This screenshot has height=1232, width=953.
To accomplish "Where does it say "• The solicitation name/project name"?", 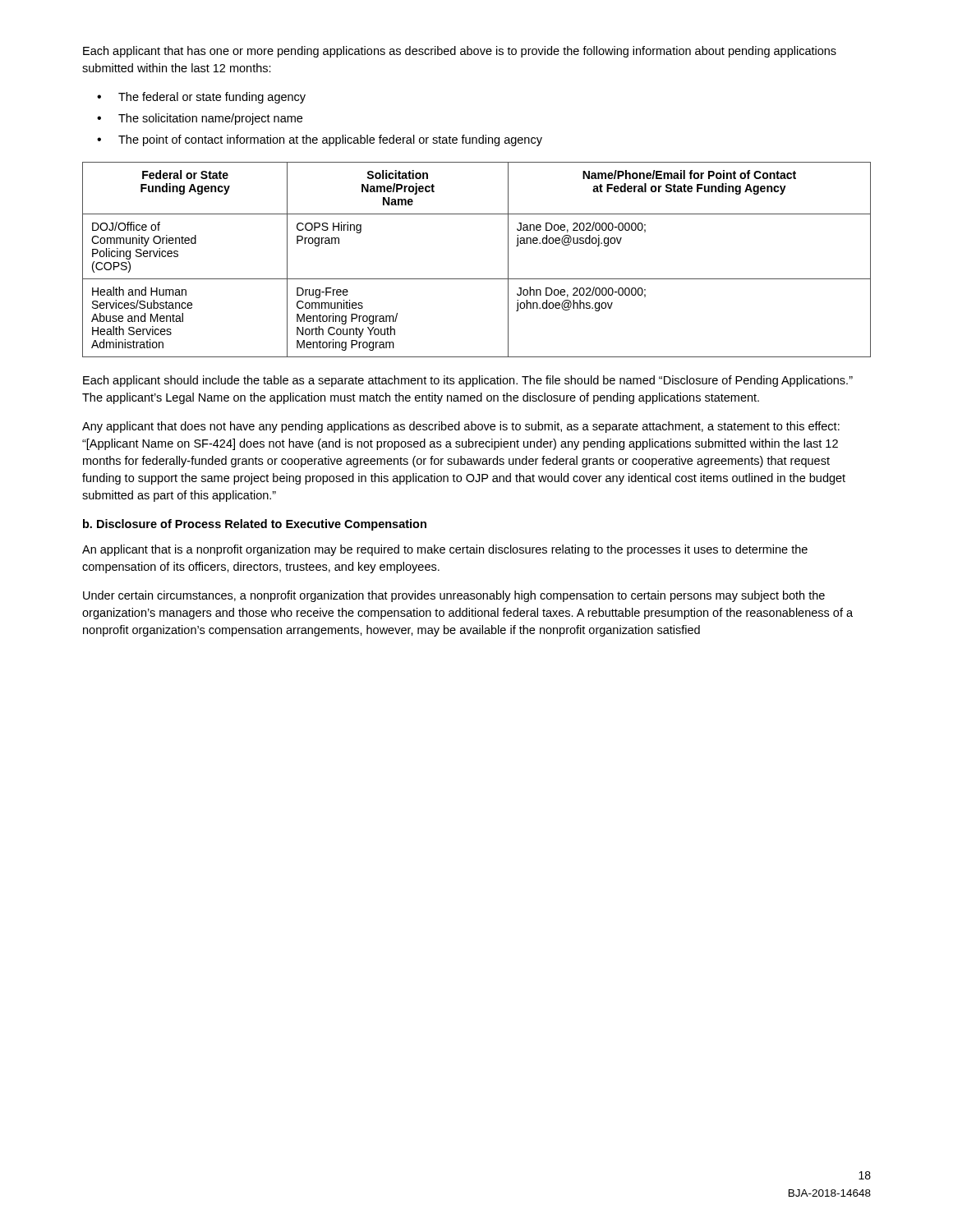I will tap(193, 119).
